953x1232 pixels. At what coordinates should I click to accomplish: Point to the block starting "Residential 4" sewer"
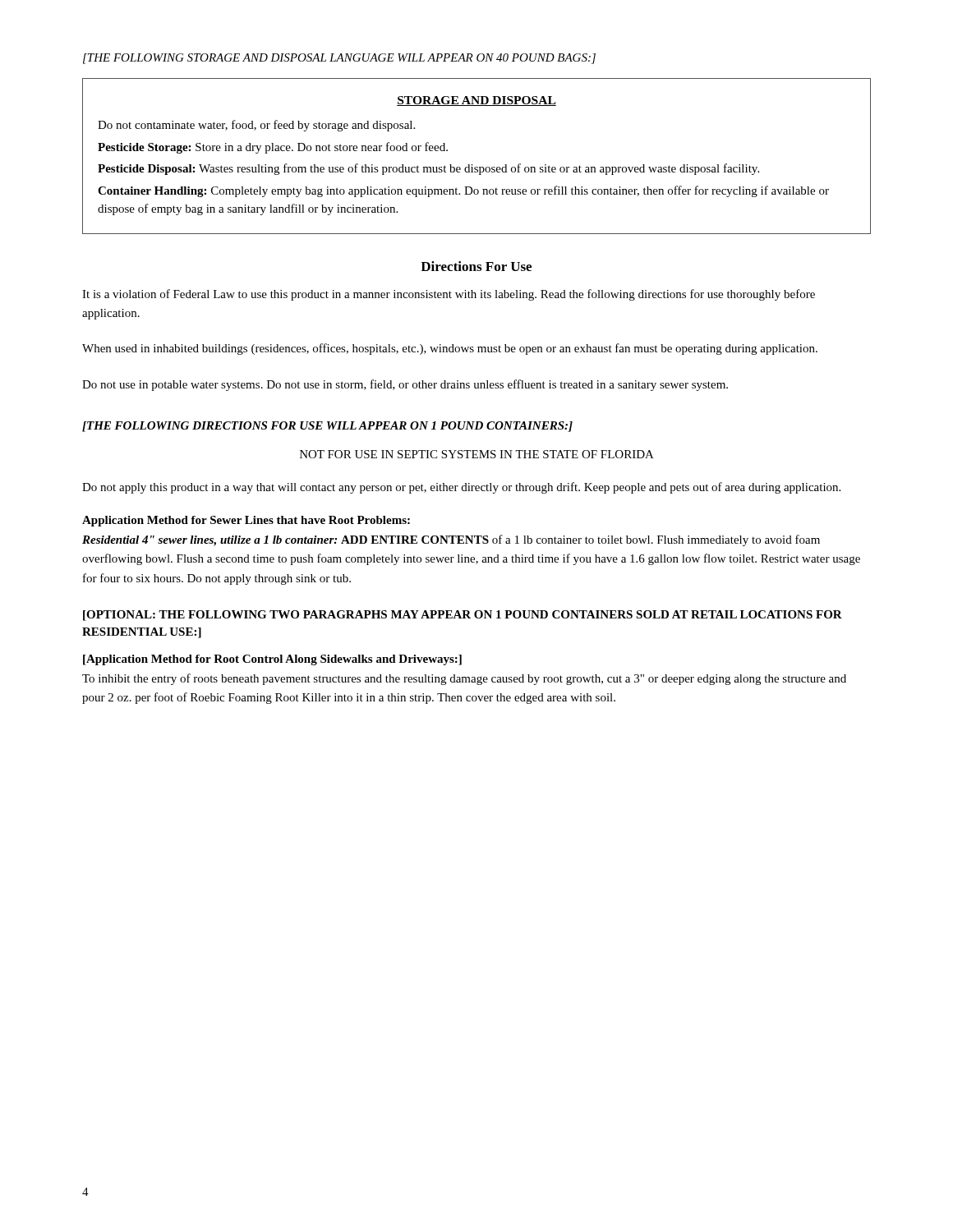(x=471, y=559)
